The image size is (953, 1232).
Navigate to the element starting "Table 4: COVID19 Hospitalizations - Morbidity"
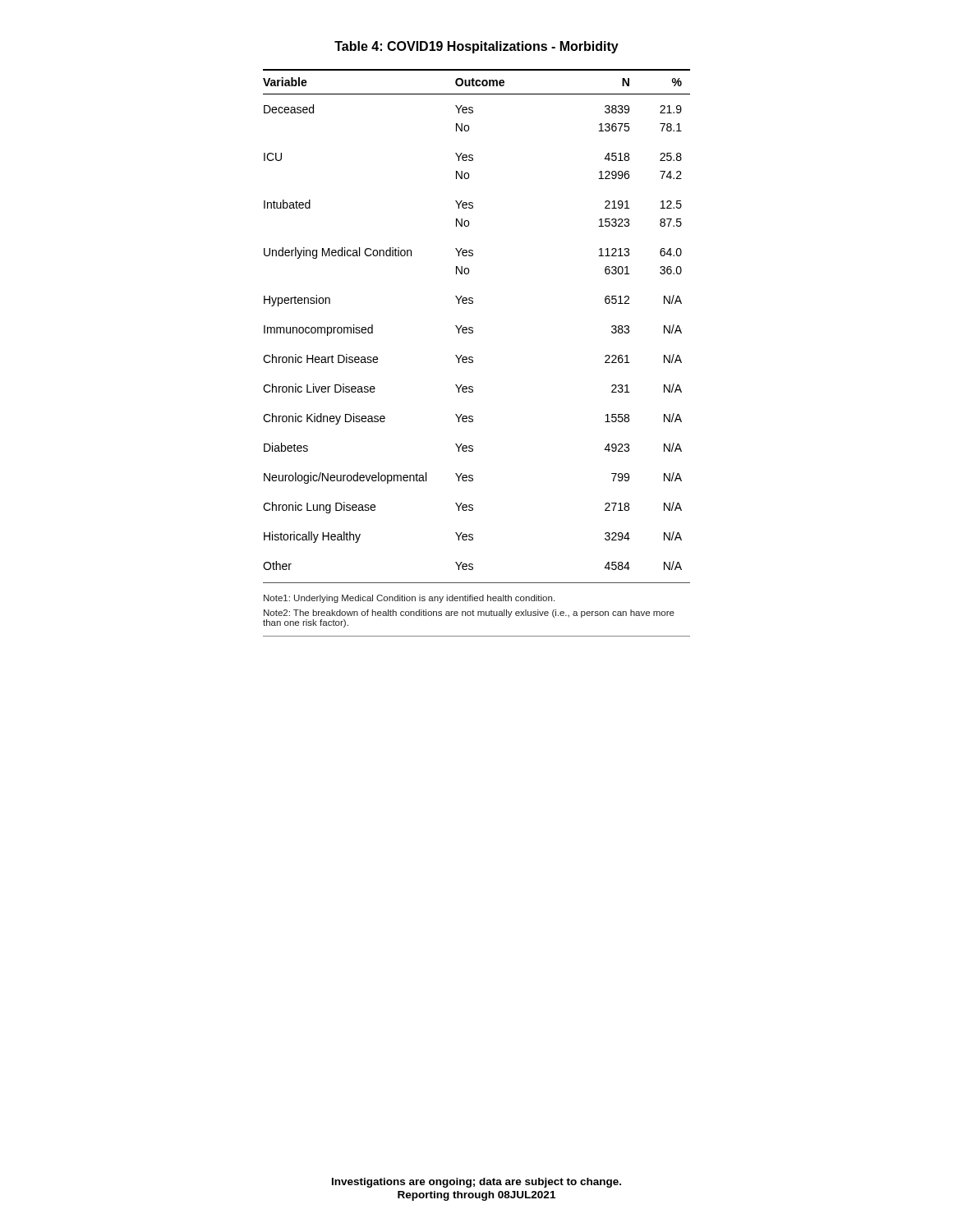(x=476, y=46)
